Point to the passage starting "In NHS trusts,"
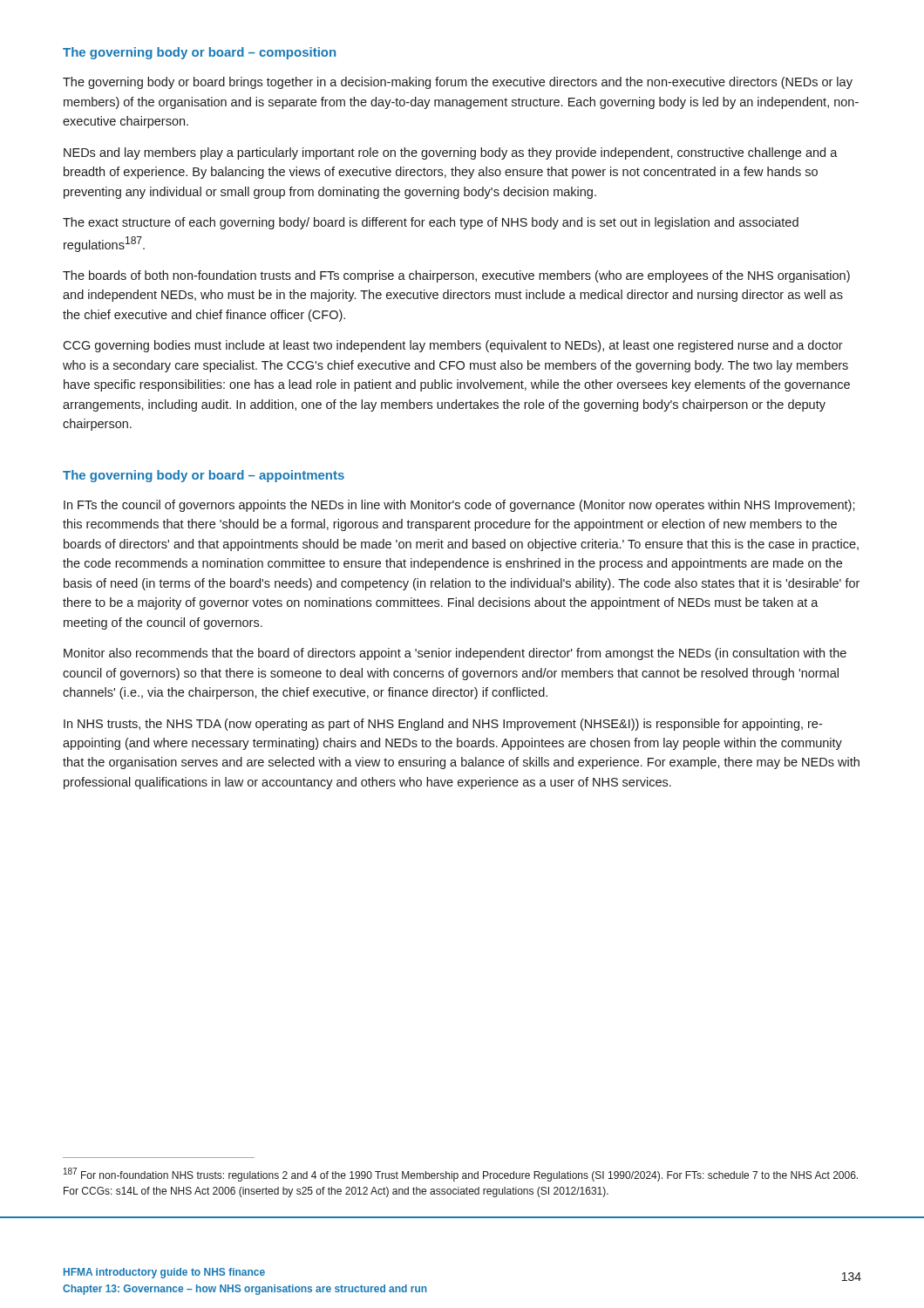Viewport: 924px width, 1308px height. (462, 753)
